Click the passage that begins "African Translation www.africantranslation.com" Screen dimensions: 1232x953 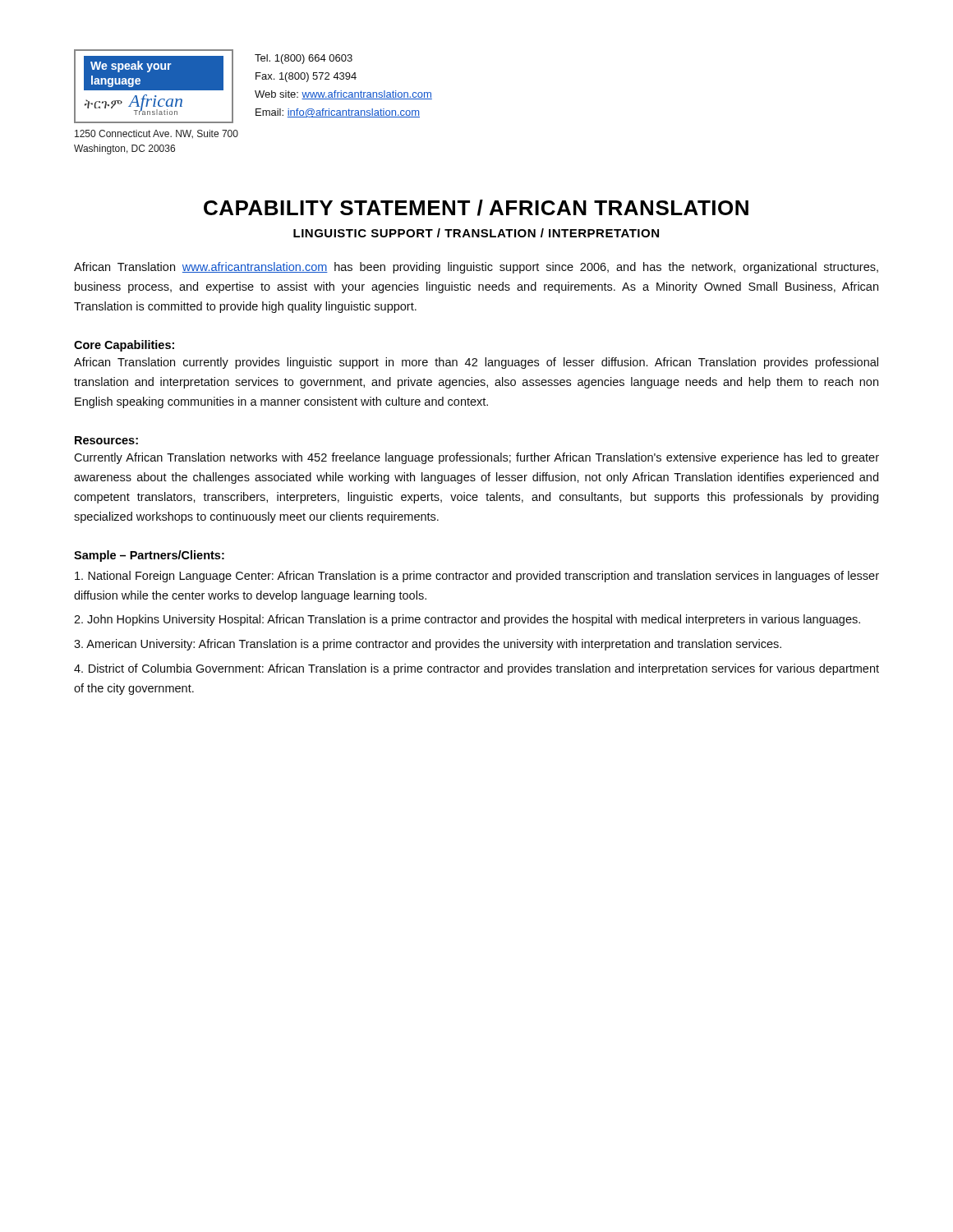click(x=476, y=287)
